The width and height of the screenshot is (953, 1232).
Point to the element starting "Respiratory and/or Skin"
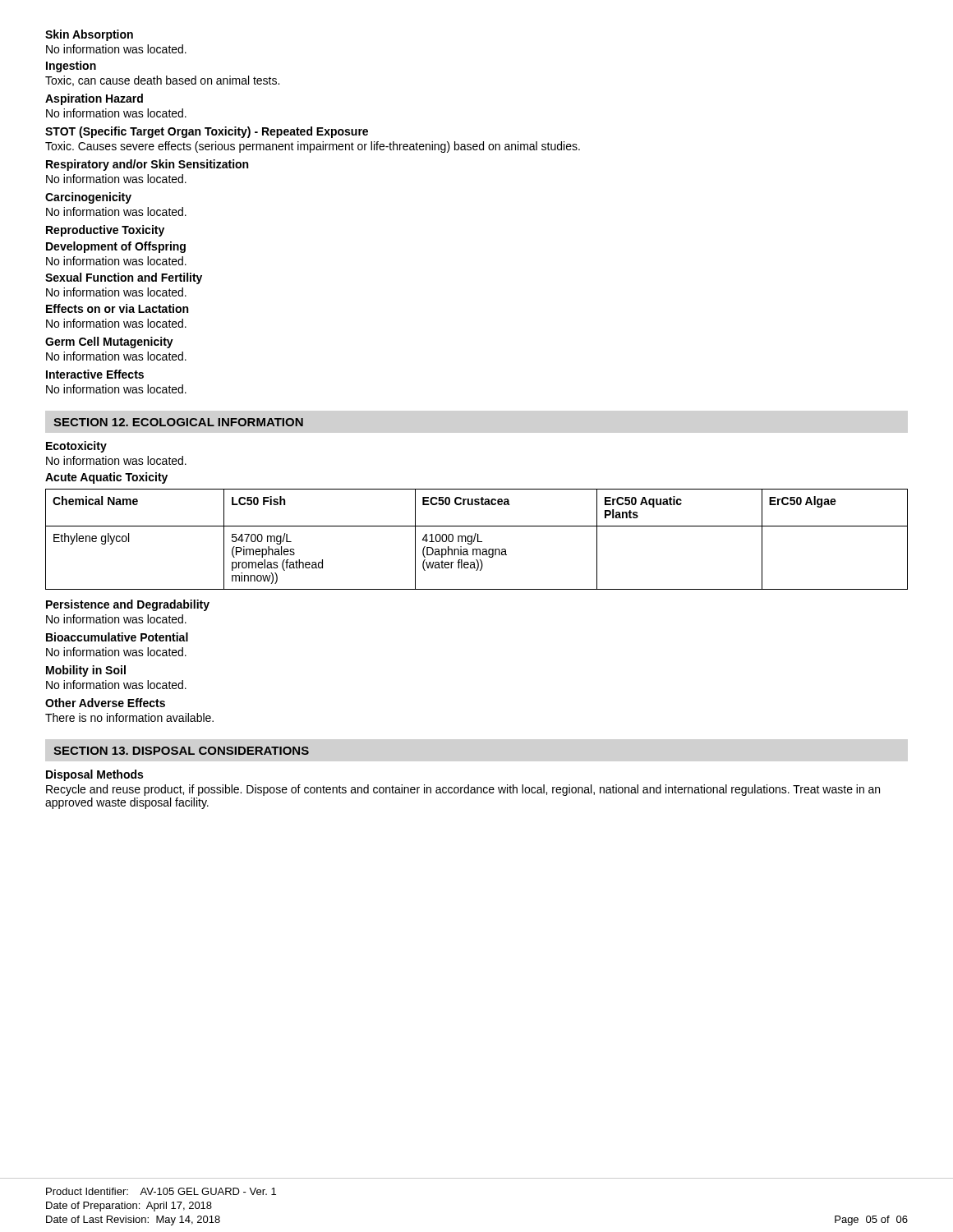(x=147, y=164)
